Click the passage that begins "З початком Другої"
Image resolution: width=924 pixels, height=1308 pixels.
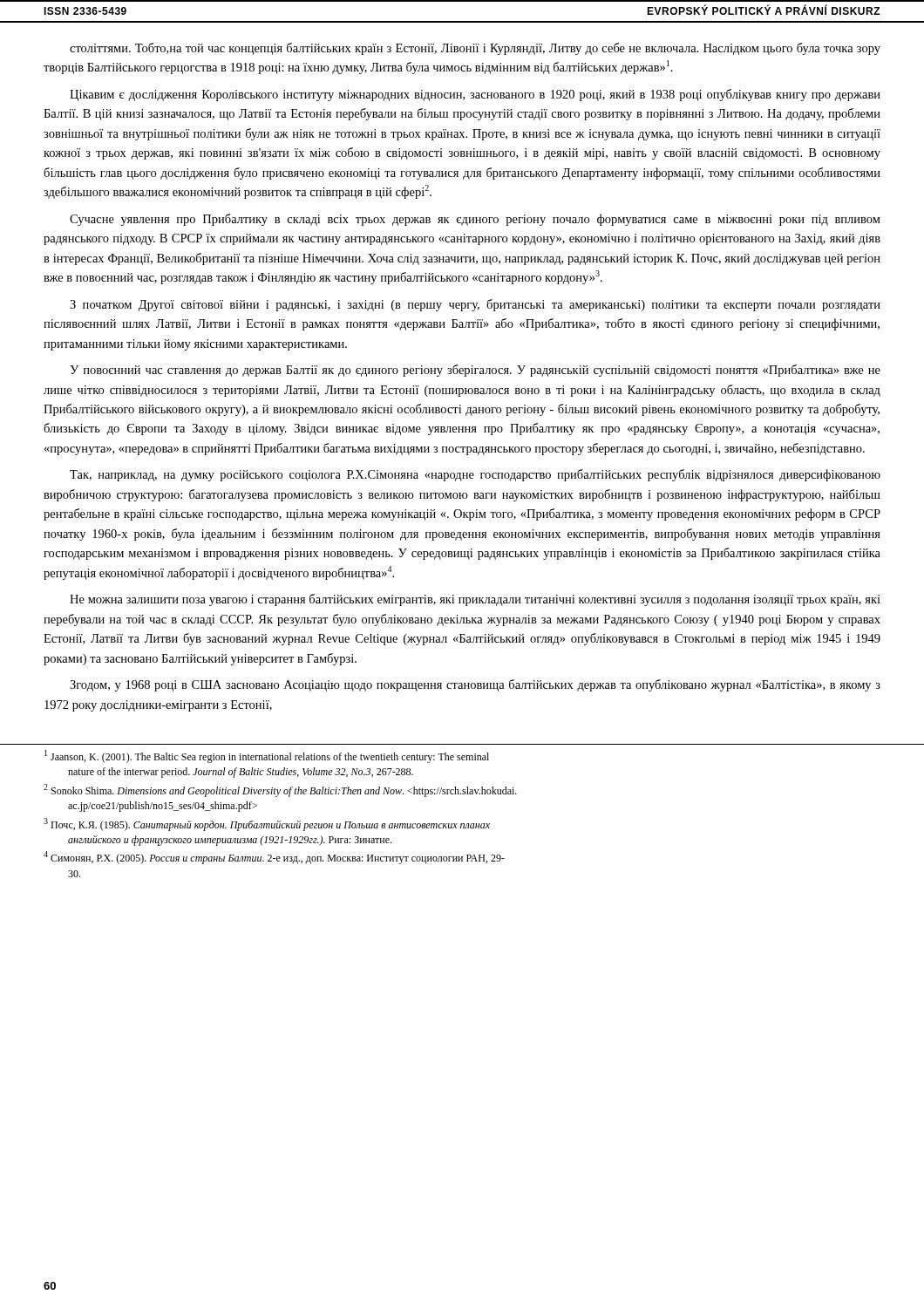tap(462, 324)
